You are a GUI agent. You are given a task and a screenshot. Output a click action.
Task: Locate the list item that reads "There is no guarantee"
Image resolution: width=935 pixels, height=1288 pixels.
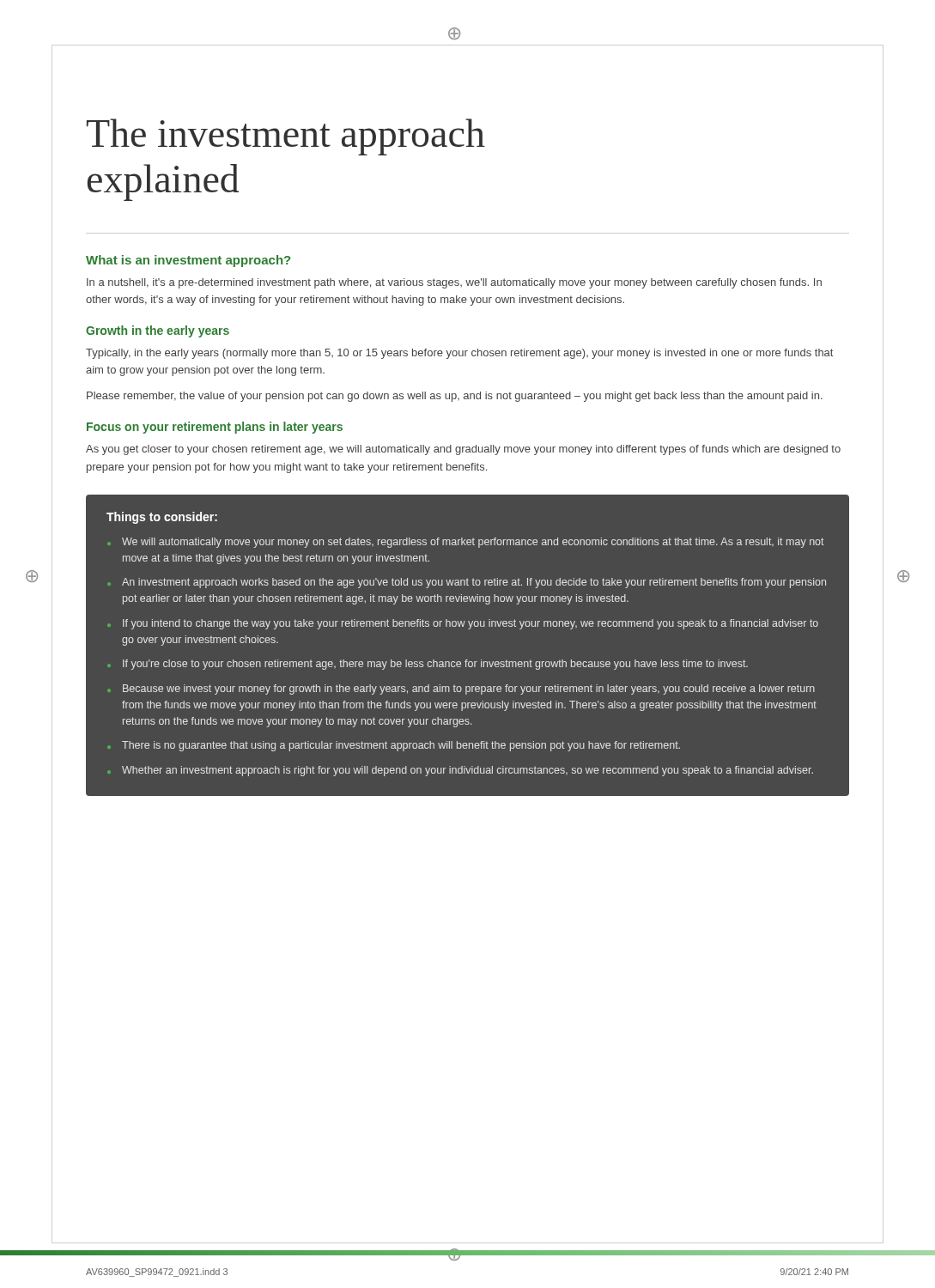(401, 746)
